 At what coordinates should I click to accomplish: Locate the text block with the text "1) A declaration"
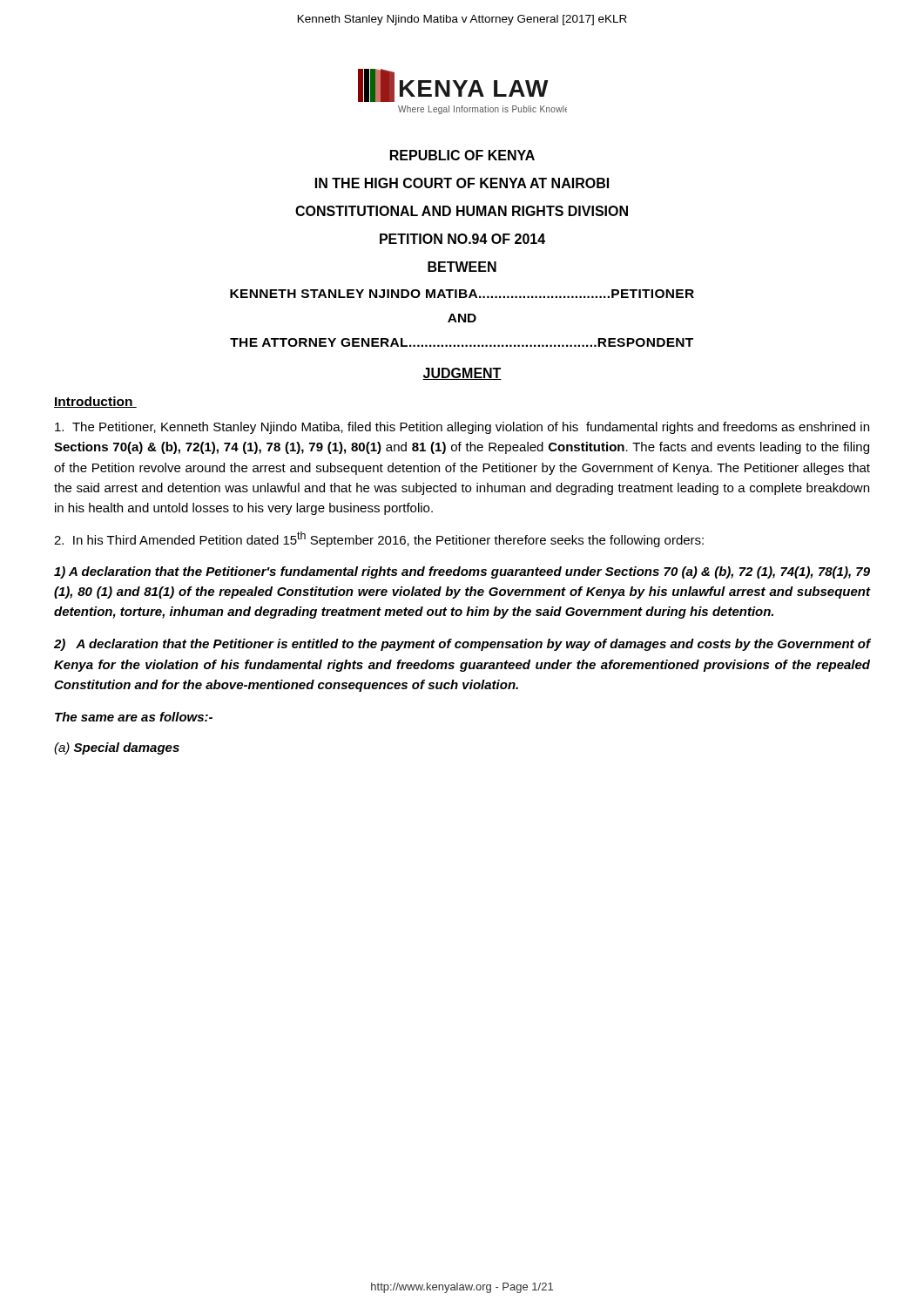point(462,591)
